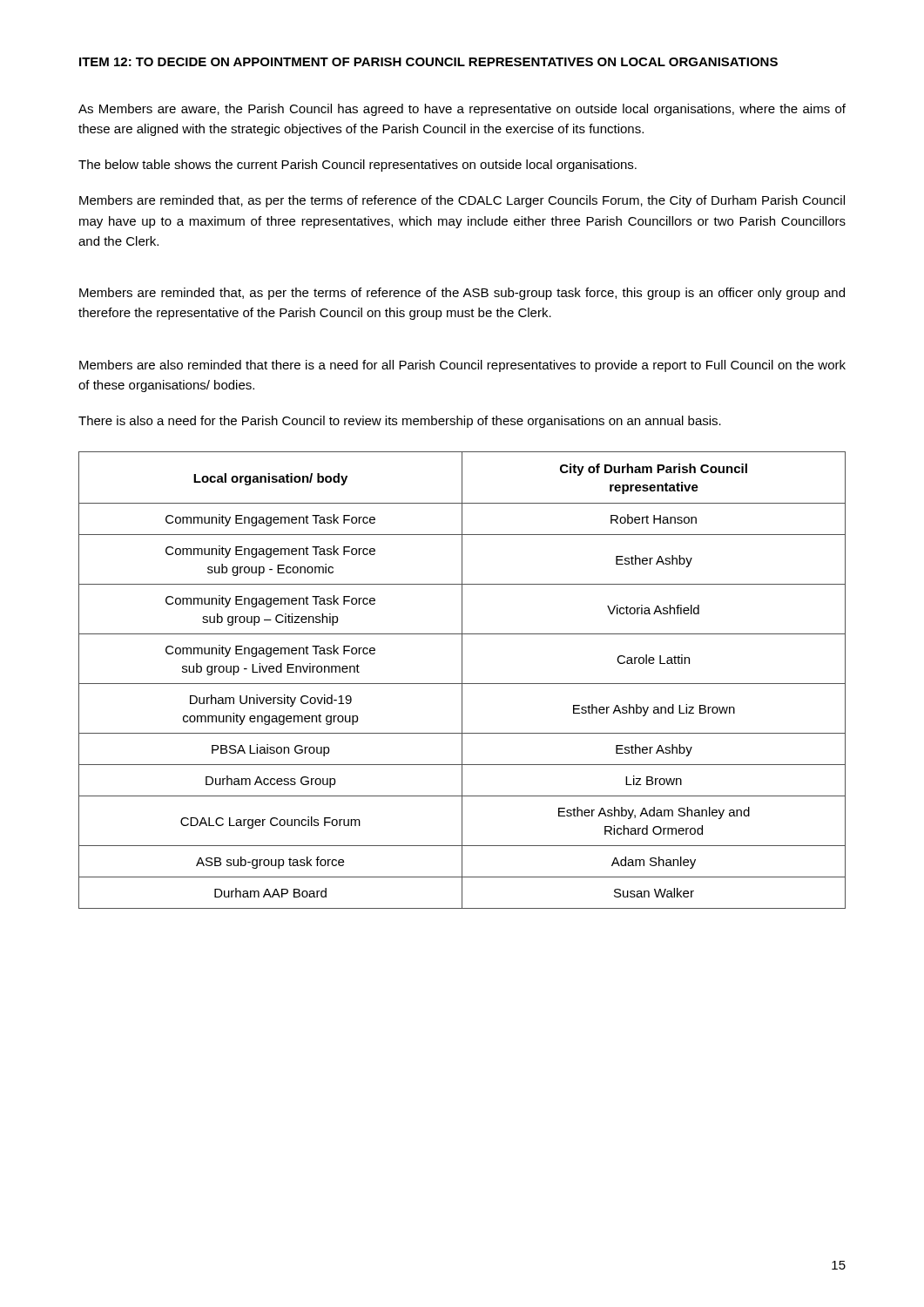
Task: Click on the table containing "CDALC Larger Councils Forum"
Action: point(462,680)
